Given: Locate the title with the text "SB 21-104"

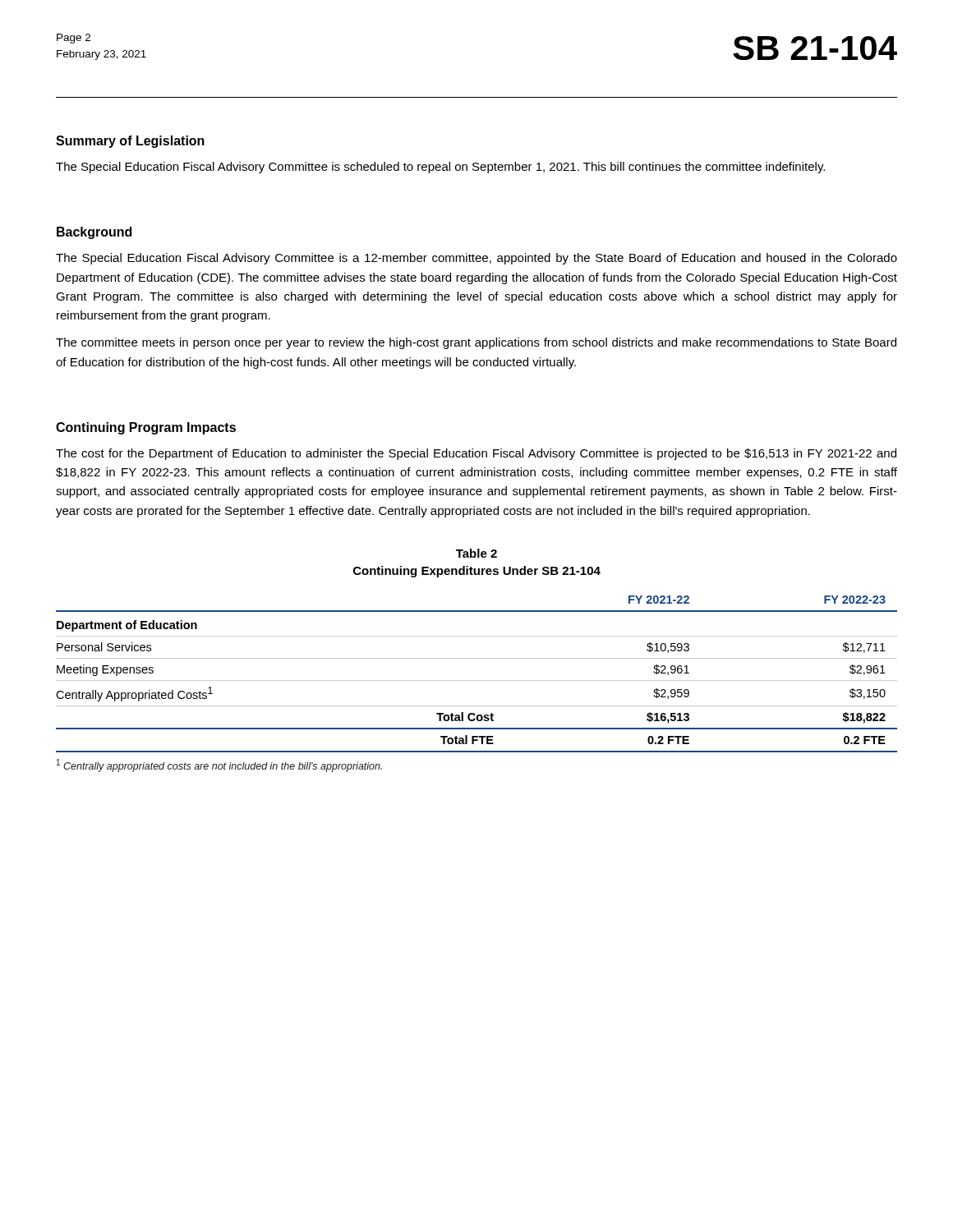Looking at the screenshot, I should (x=815, y=48).
